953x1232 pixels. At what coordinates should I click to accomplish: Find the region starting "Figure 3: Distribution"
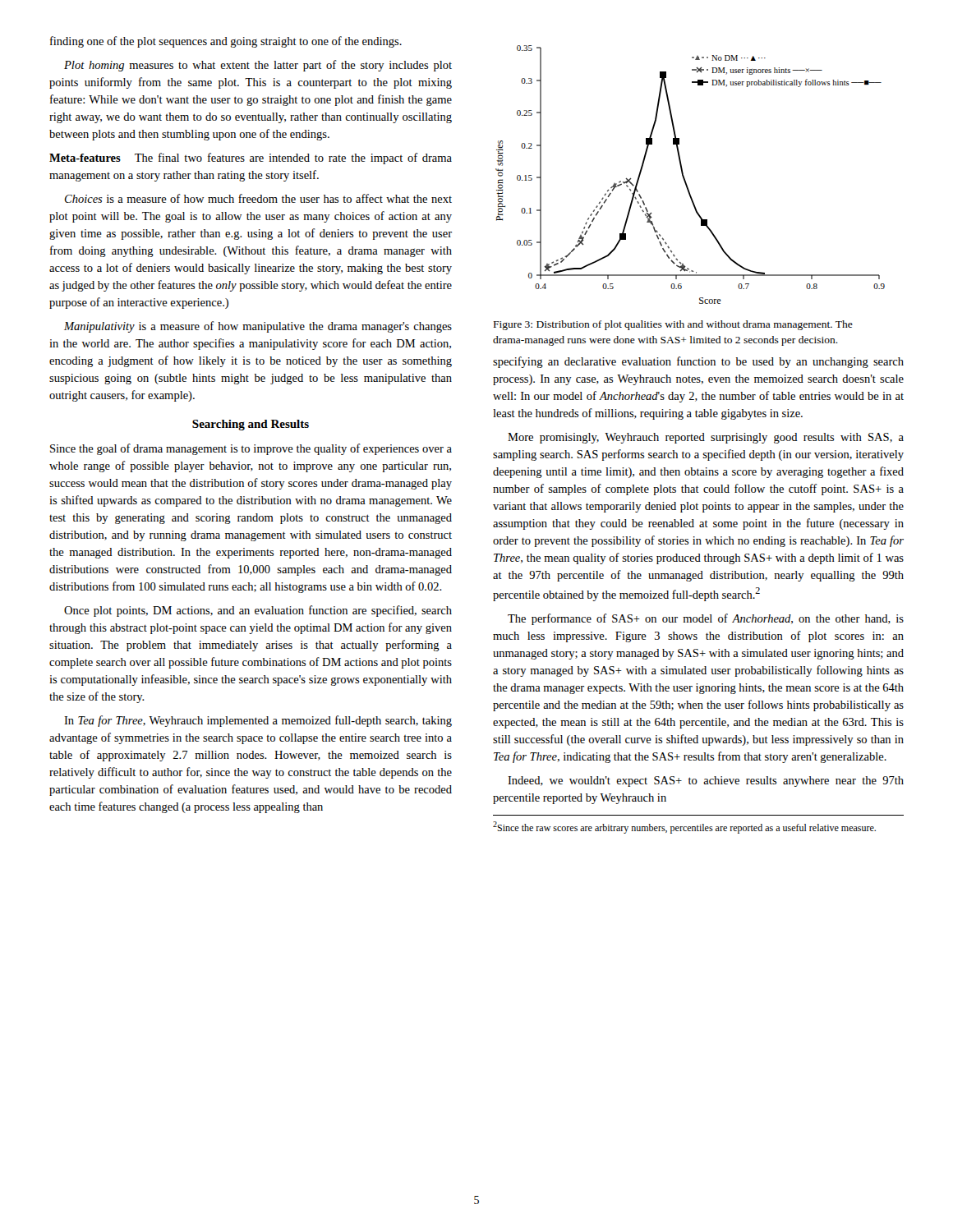(686, 333)
